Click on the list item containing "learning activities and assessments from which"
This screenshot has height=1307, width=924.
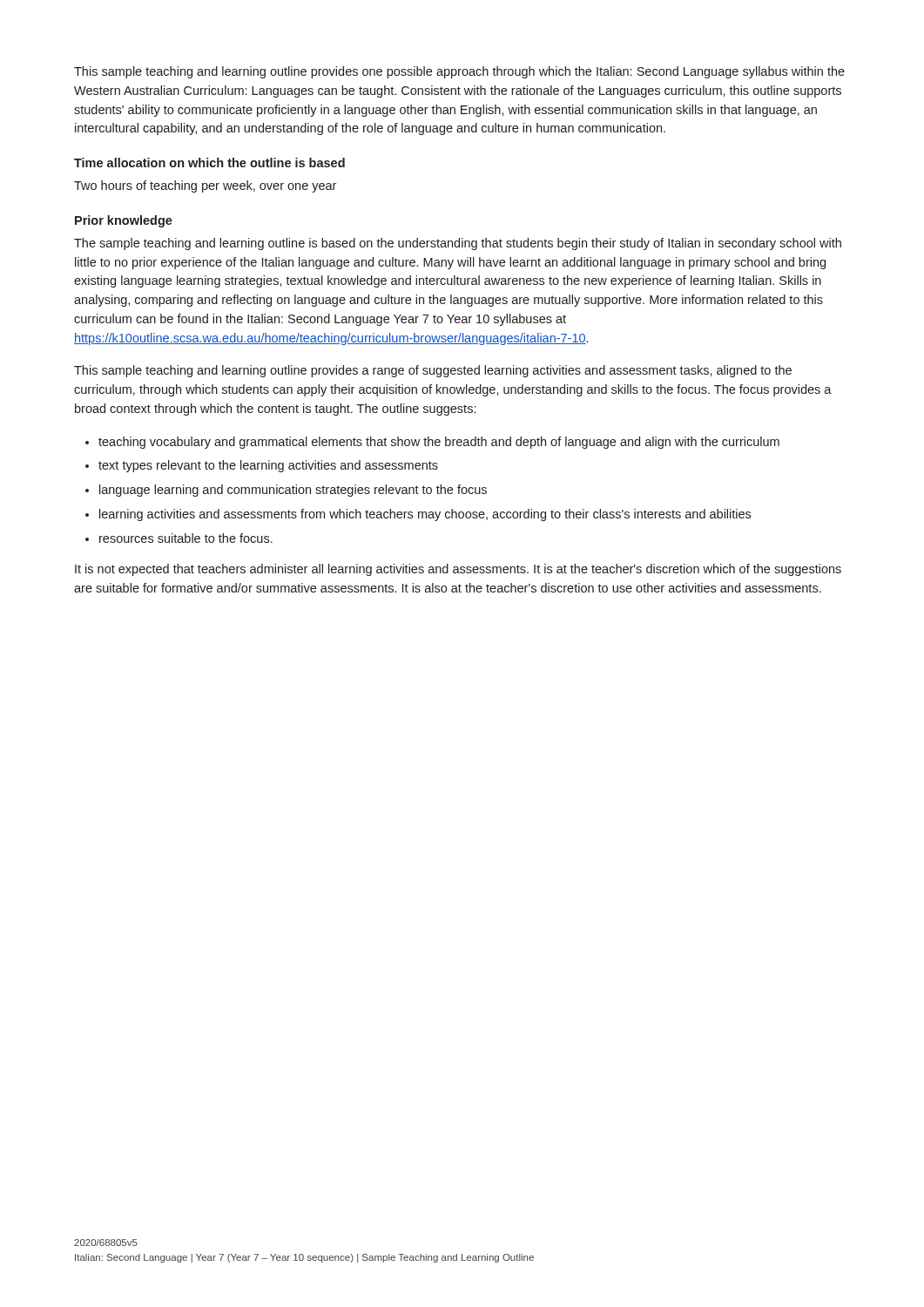(425, 514)
